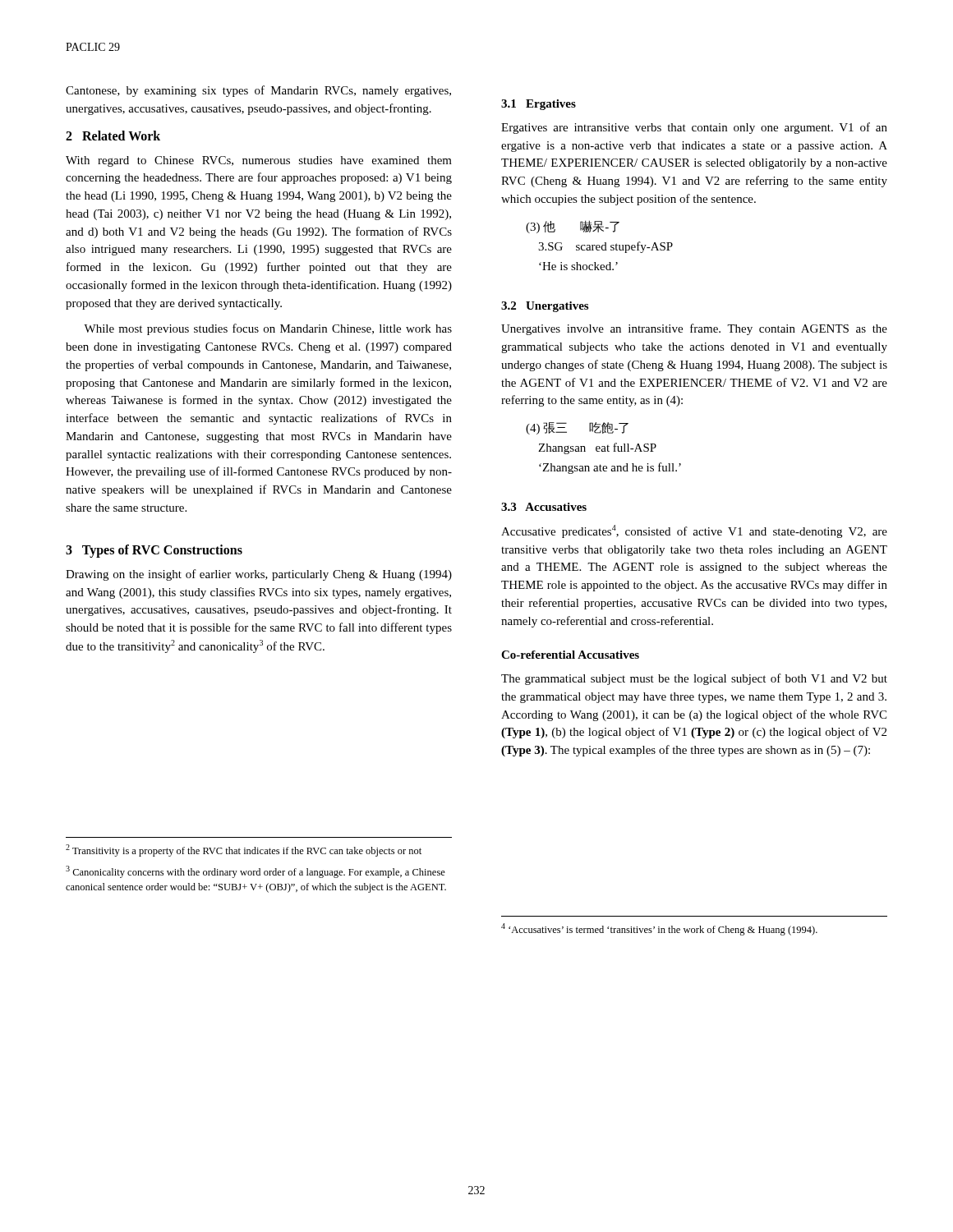The width and height of the screenshot is (953, 1232).
Task: Find the footnote that reads "4 ‘Accusatives’ is termed ‘transitives’ in the"
Action: [659, 928]
